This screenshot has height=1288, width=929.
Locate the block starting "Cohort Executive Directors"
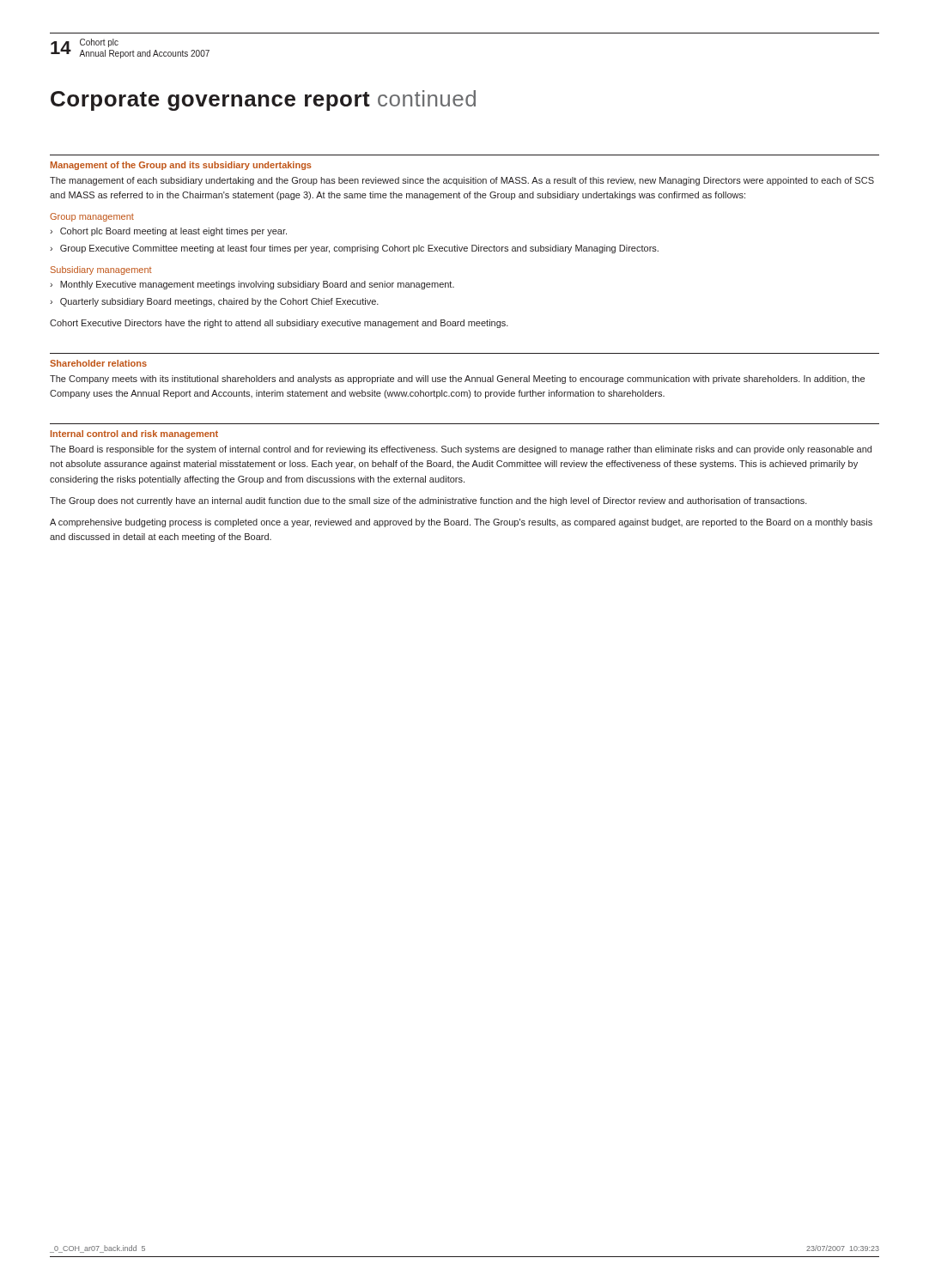[279, 323]
